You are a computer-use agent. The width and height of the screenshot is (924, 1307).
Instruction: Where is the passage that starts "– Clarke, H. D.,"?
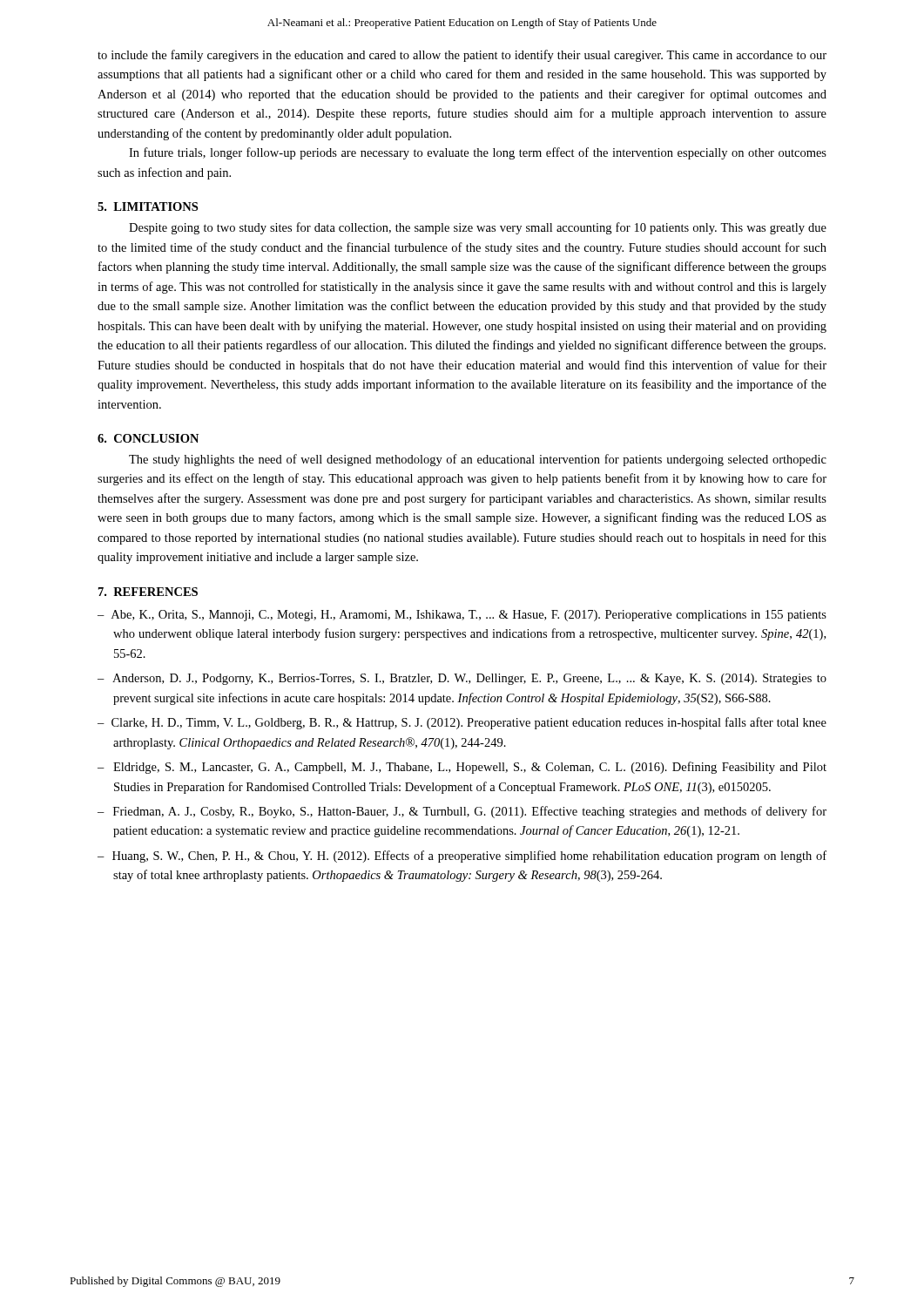[462, 732]
